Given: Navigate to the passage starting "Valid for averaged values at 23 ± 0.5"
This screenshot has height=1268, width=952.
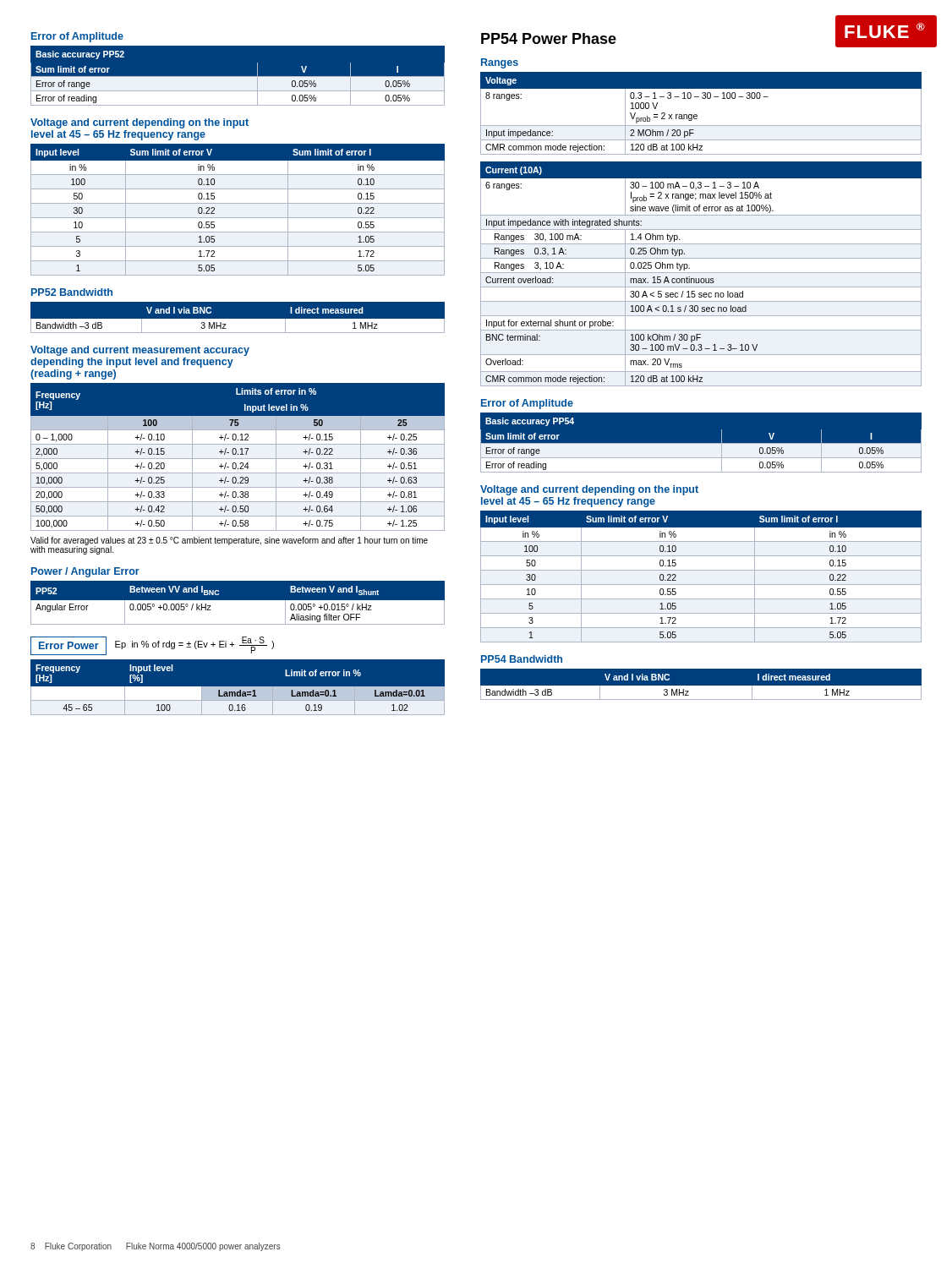Looking at the screenshot, I should [229, 545].
